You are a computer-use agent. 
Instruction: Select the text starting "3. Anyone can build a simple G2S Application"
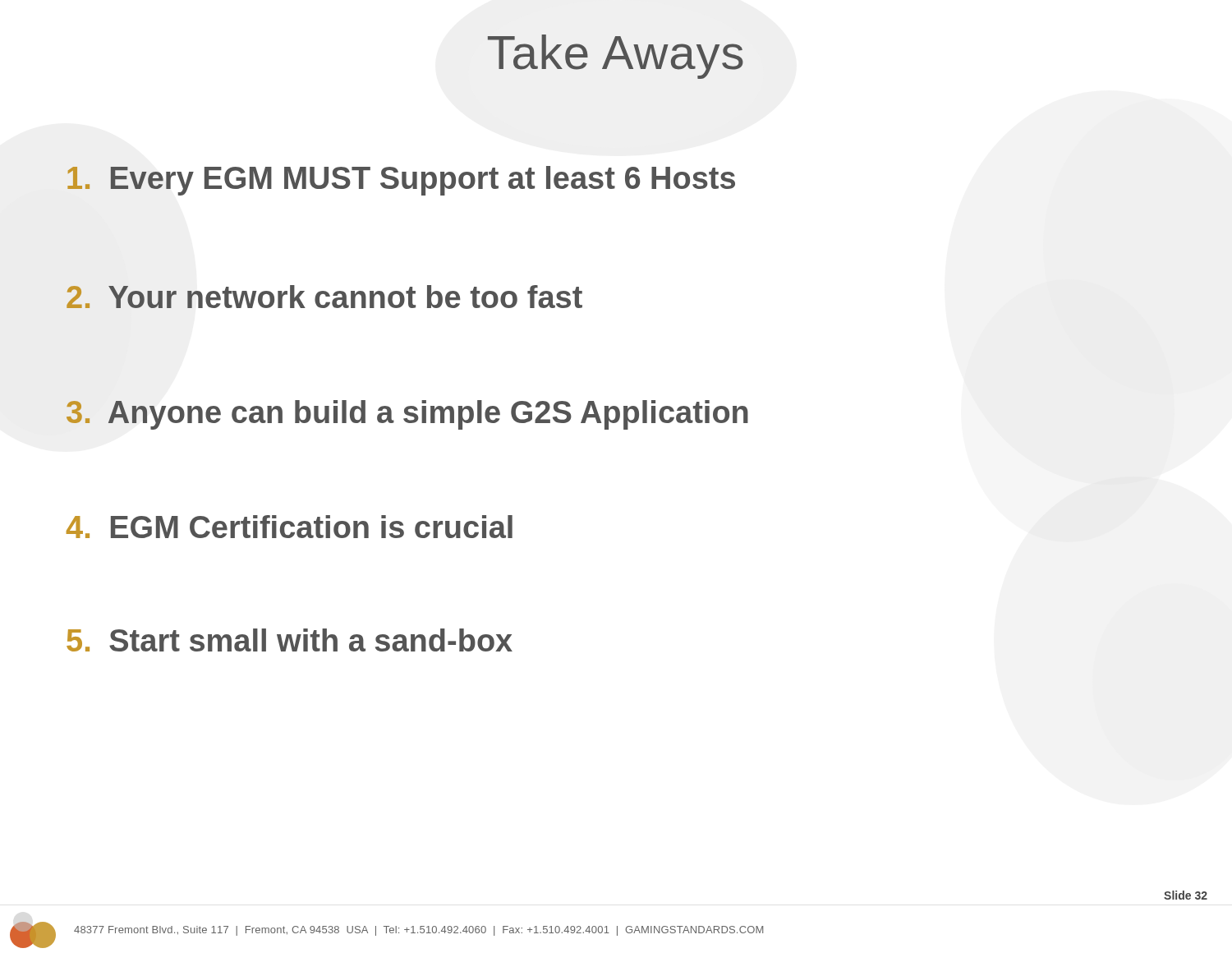click(x=408, y=412)
